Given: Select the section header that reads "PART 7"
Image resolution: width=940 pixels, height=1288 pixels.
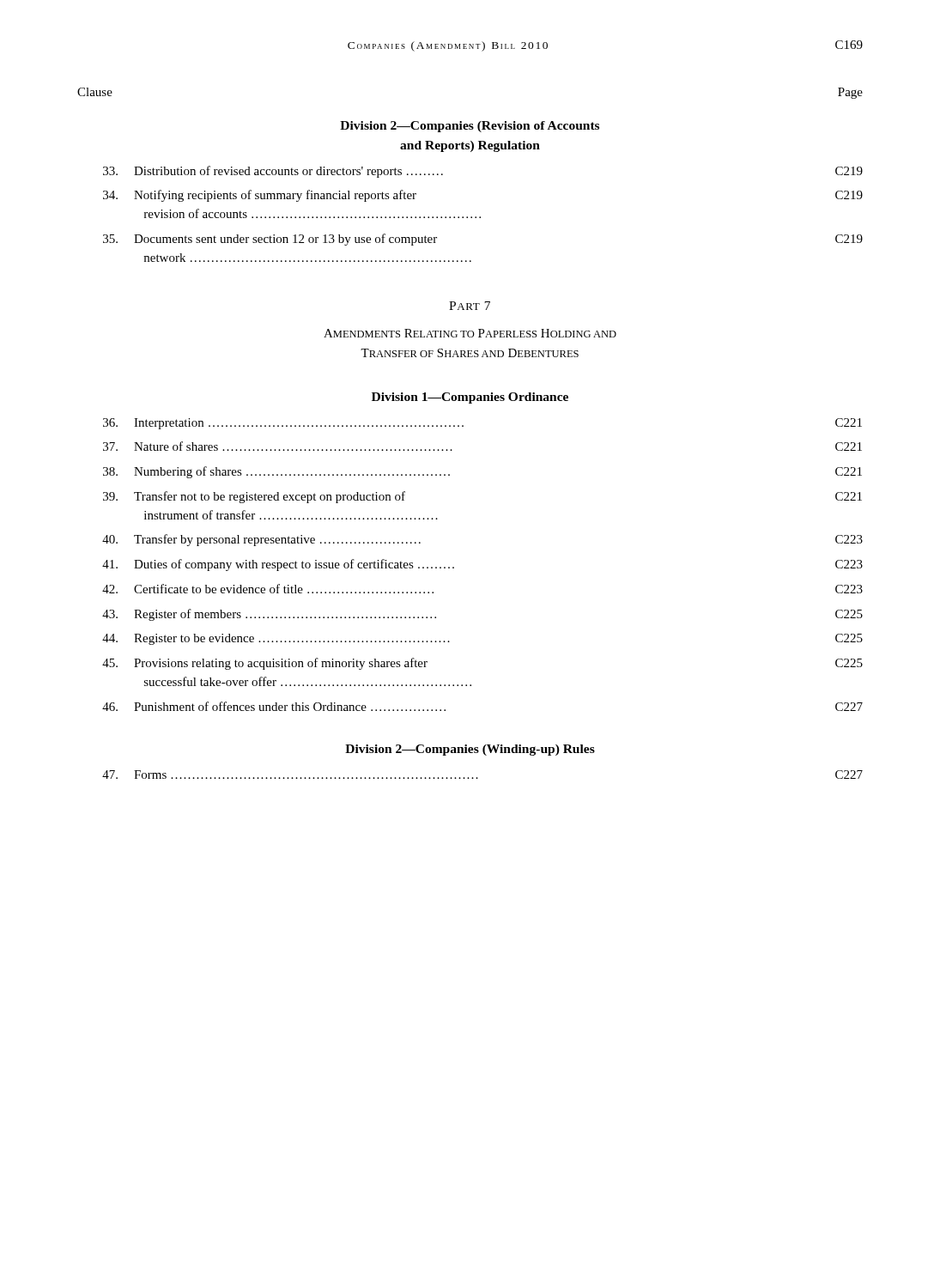Looking at the screenshot, I should tap(470, 305).
